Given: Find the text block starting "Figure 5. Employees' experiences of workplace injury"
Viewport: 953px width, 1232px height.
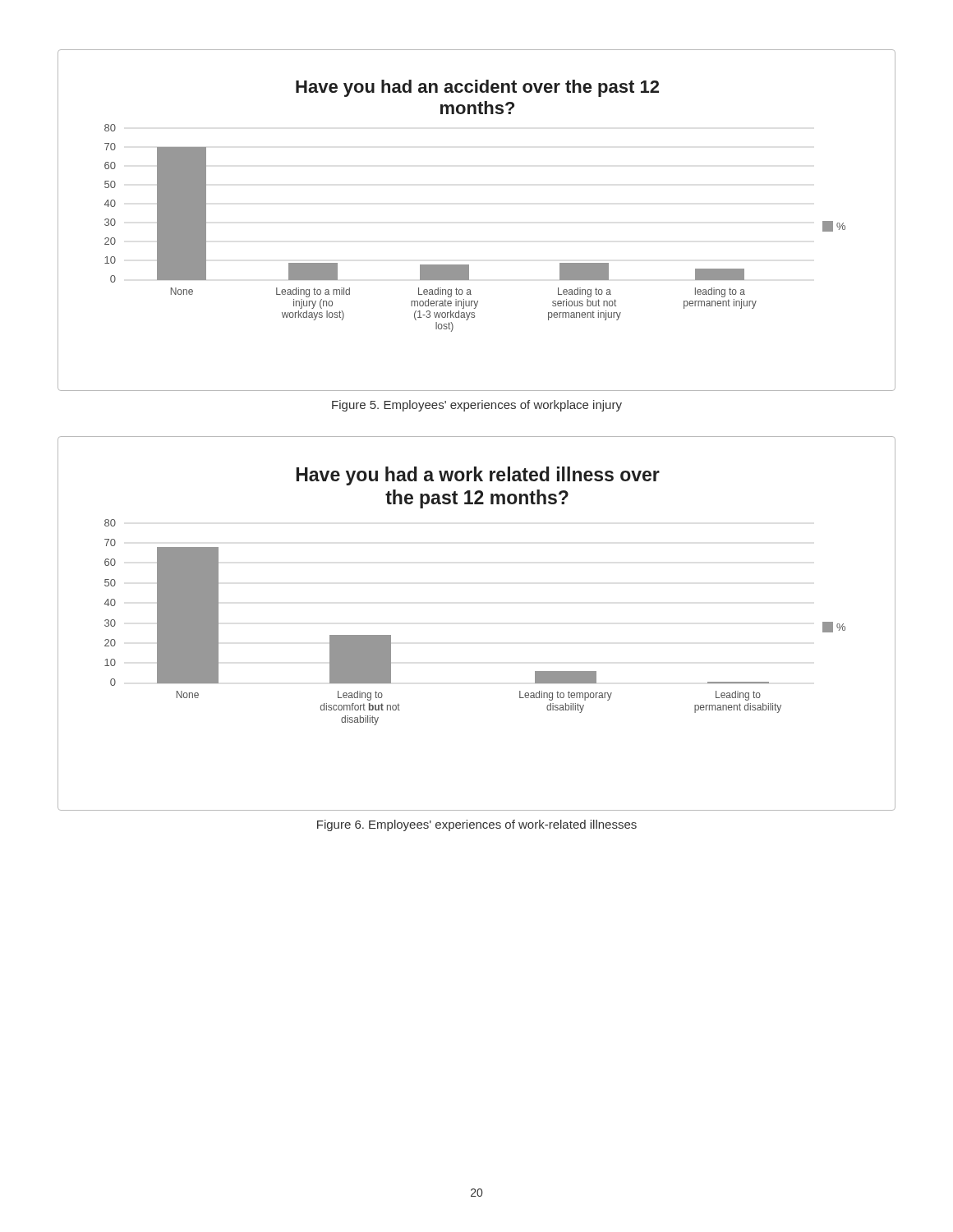Looking at the screenshot, I should (x=476, y=405).
